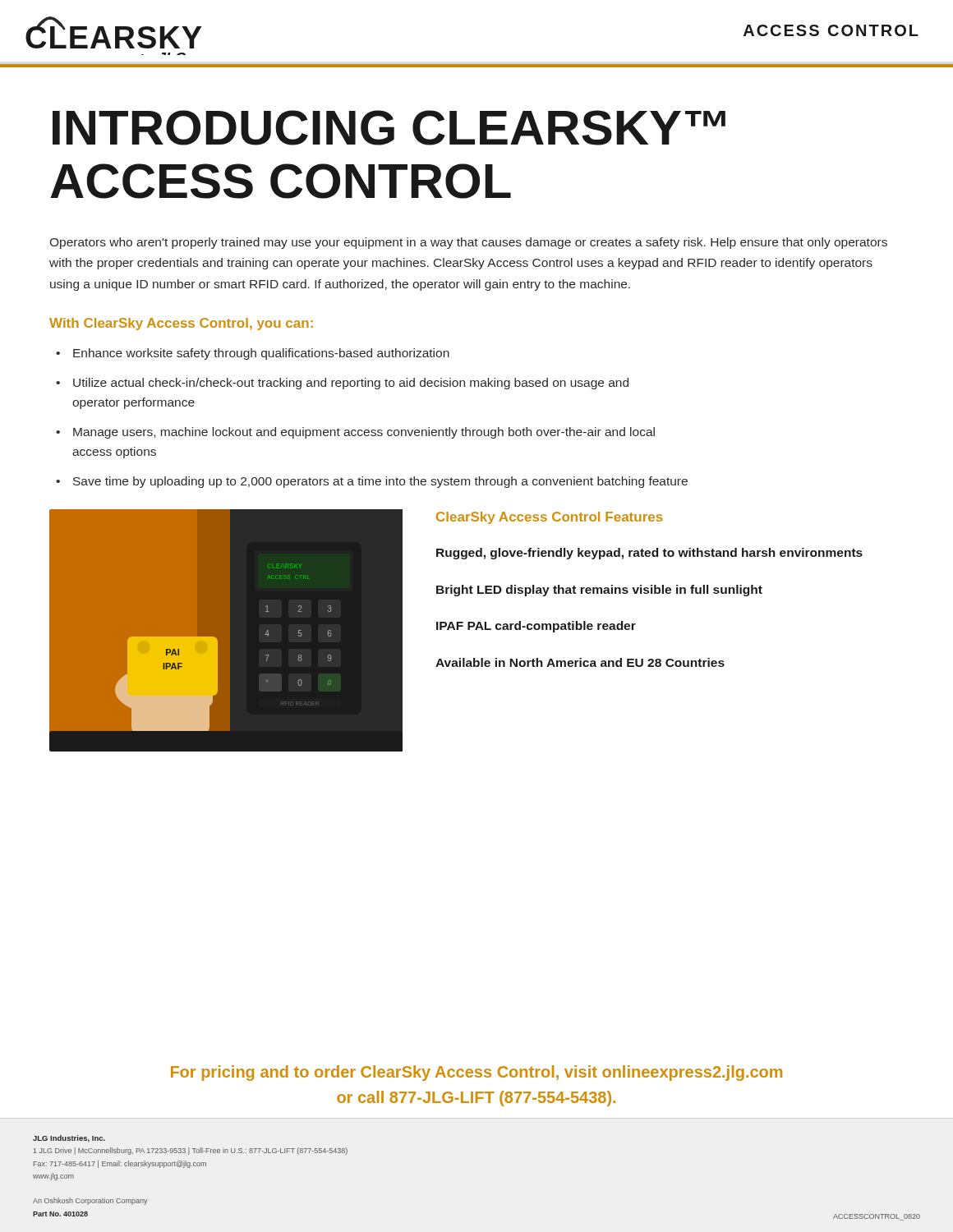Image resolution: width=953 pixels, height=1232 pixels.
Task: Click the title
Action: [390, 155]
